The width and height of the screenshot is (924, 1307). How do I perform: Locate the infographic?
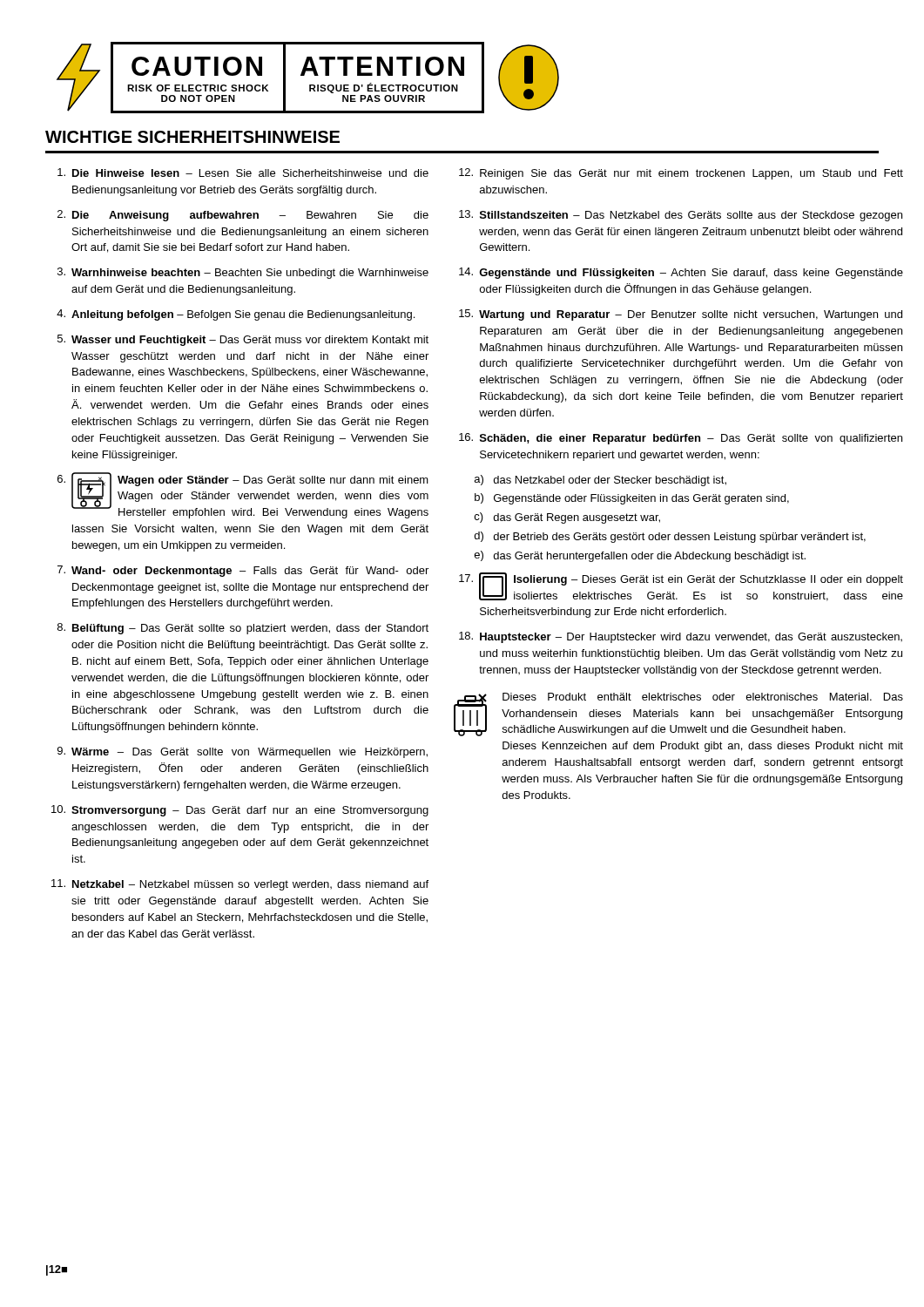pos(462,78)
